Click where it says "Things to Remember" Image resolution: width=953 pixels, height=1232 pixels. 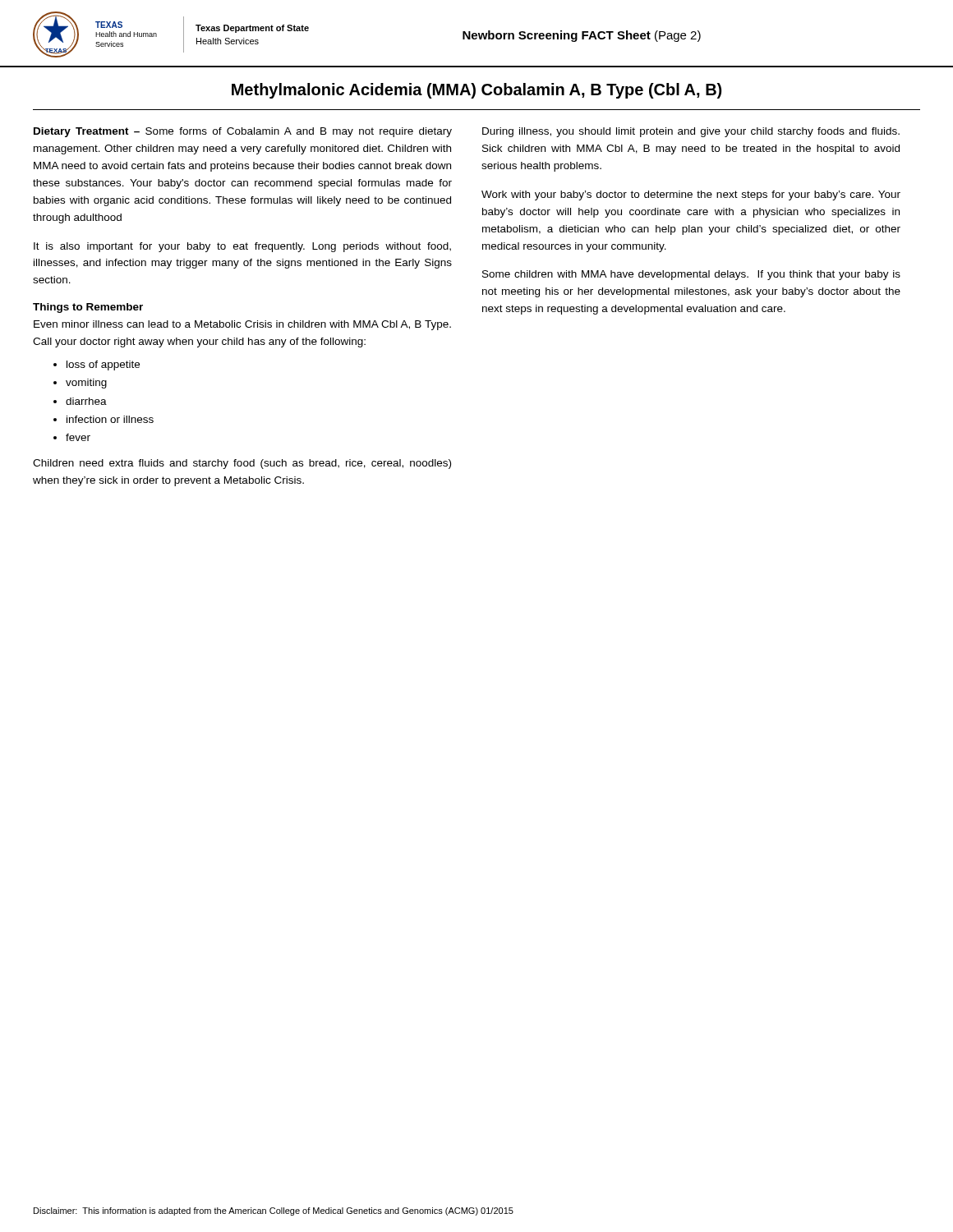tap(88, 307)
